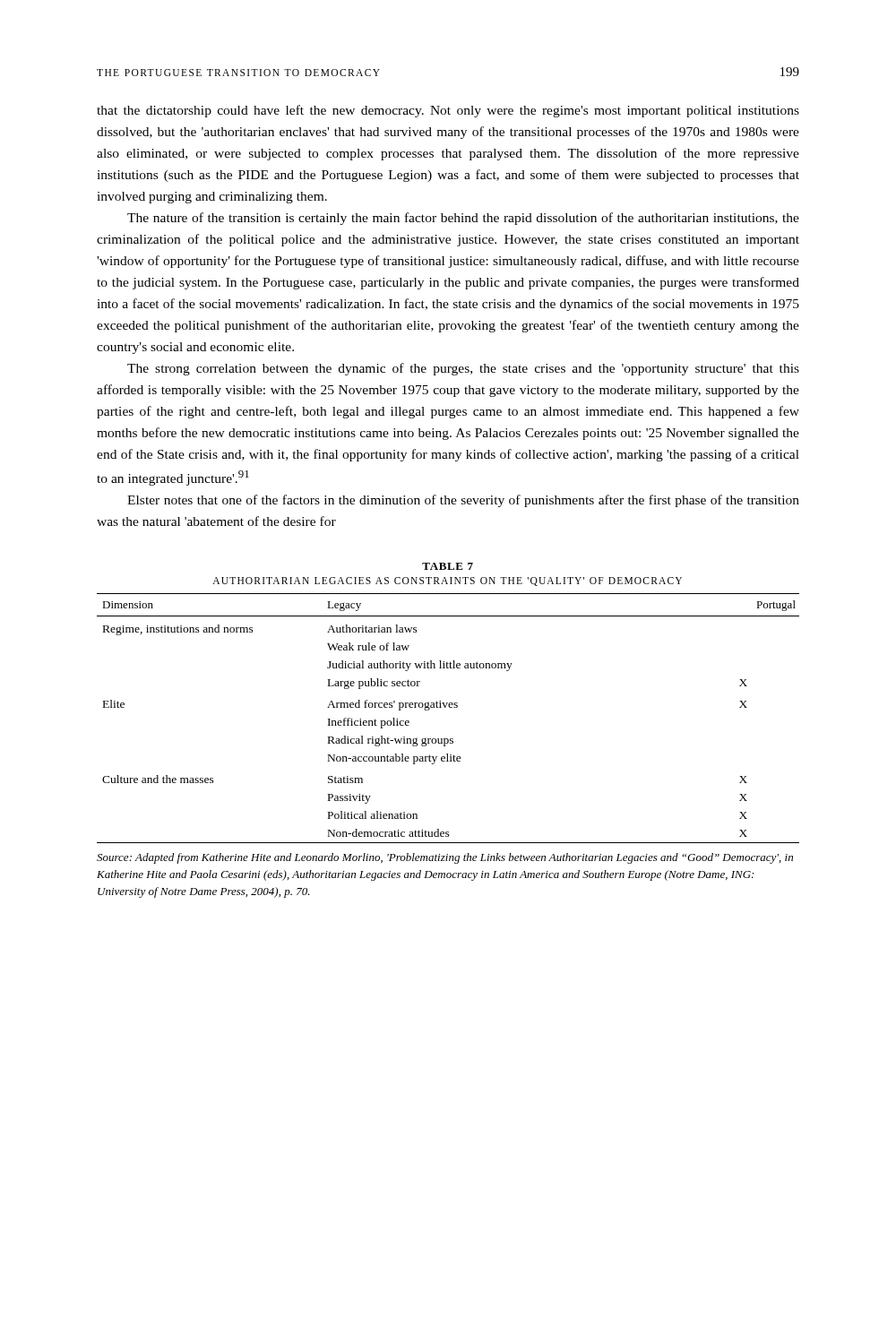This screenshot has width=896, height=1344.
Task: Locate the section header that reads "Authoritarian Legacies as Constraints on the"
Action: coord(448,581)
